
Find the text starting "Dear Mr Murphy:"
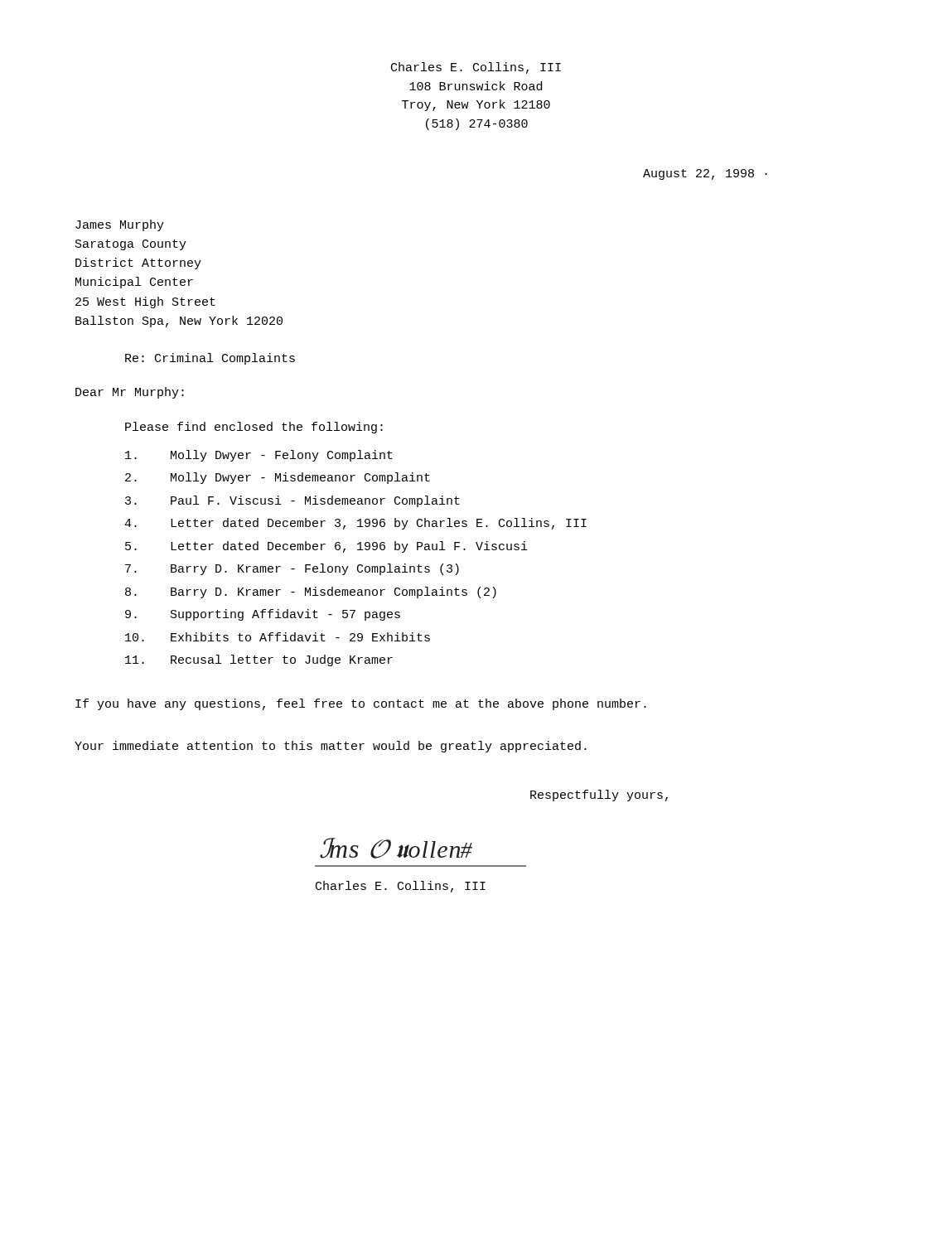coord(130,393)
